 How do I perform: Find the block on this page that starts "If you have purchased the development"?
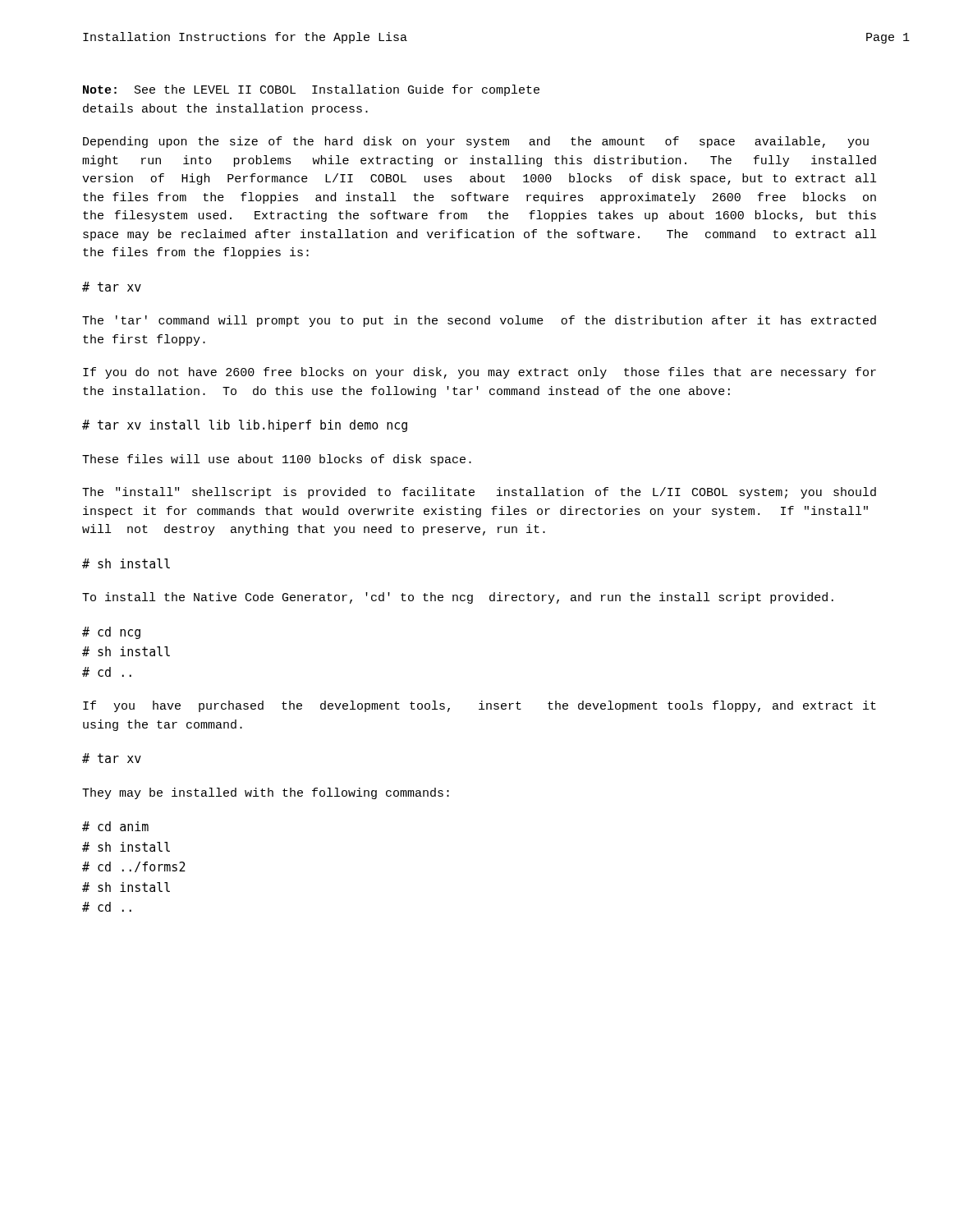(480, 717)
